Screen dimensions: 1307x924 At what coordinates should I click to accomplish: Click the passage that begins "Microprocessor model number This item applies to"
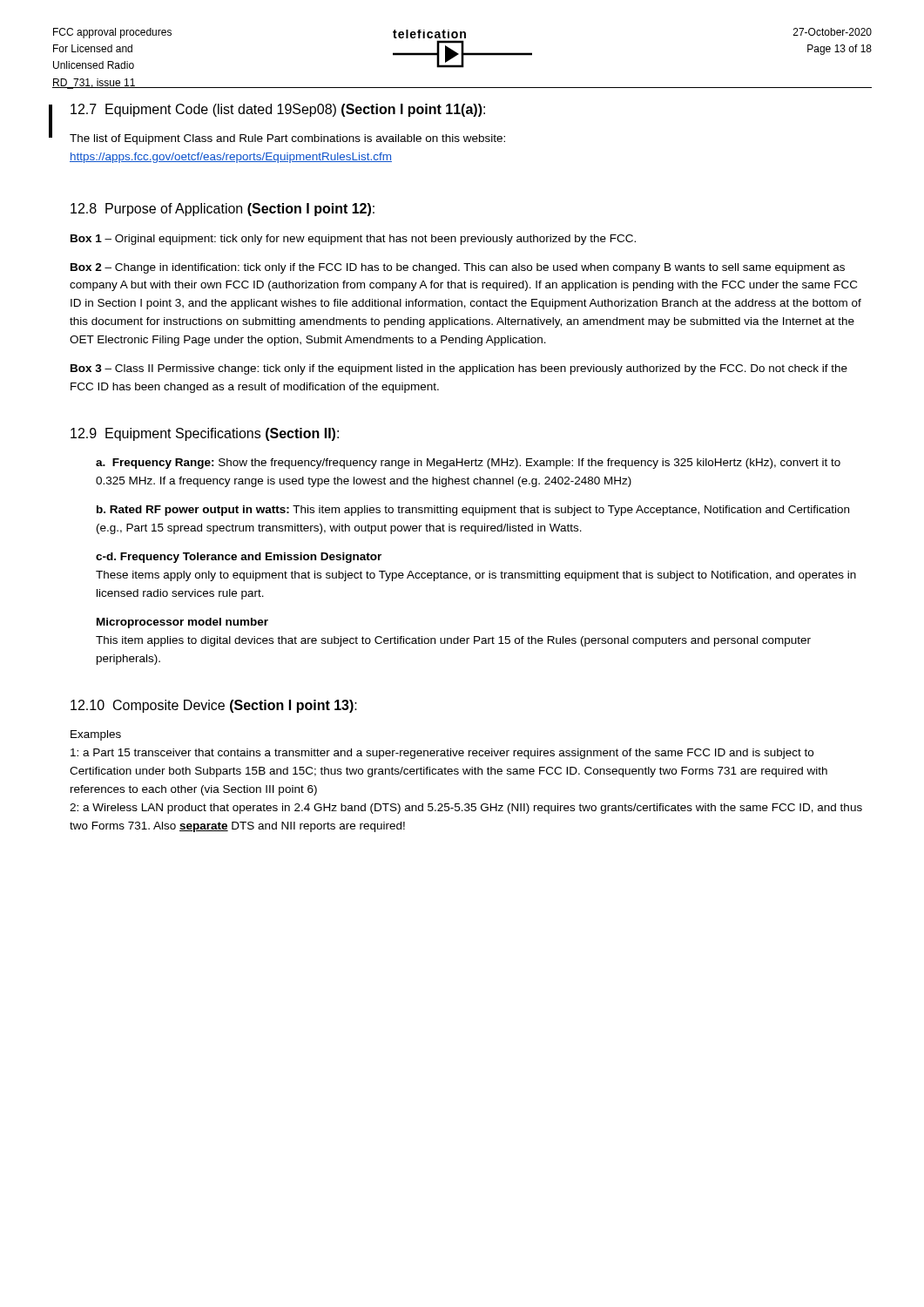(453, 640)
